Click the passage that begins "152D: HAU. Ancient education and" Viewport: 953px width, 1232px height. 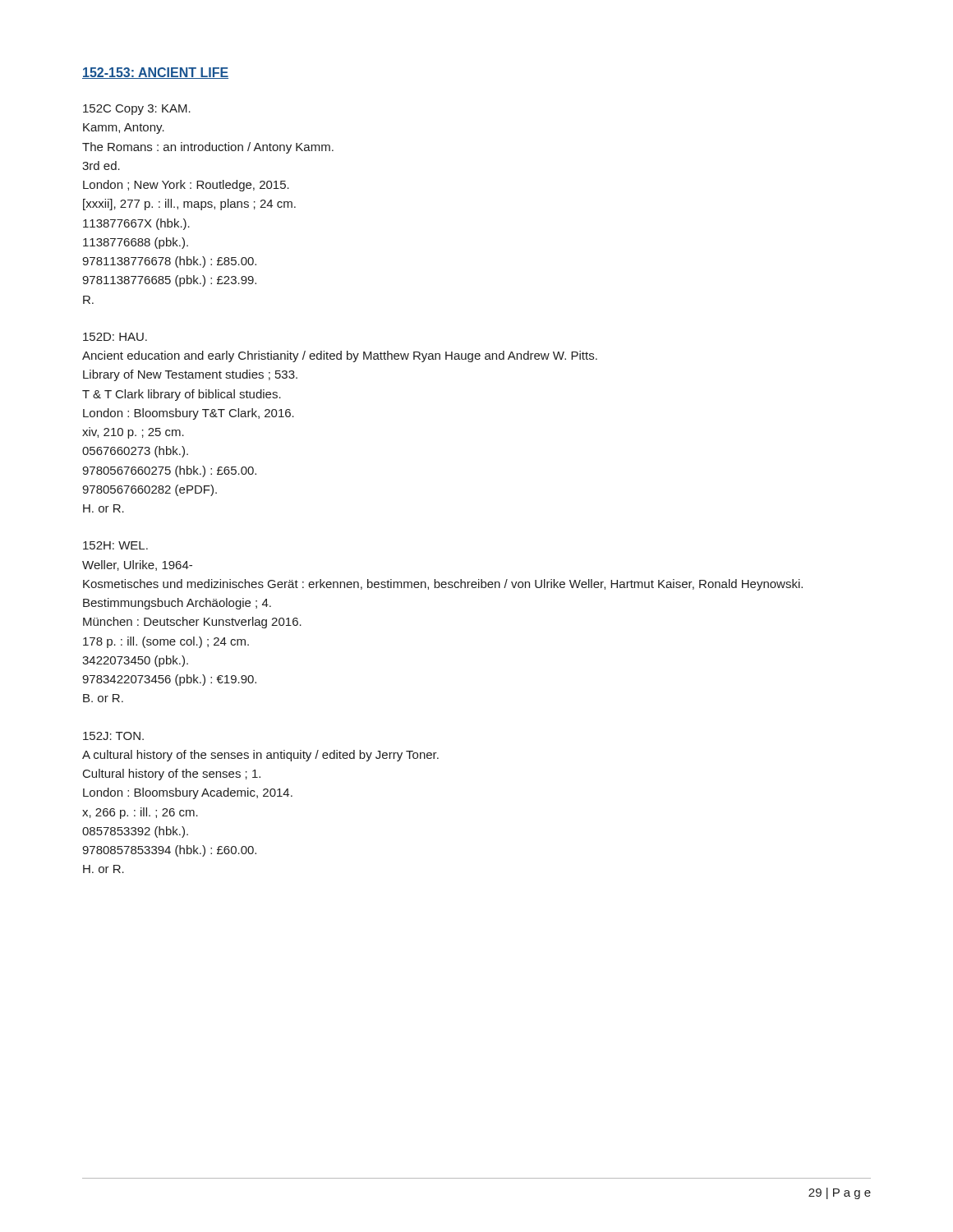115,337
